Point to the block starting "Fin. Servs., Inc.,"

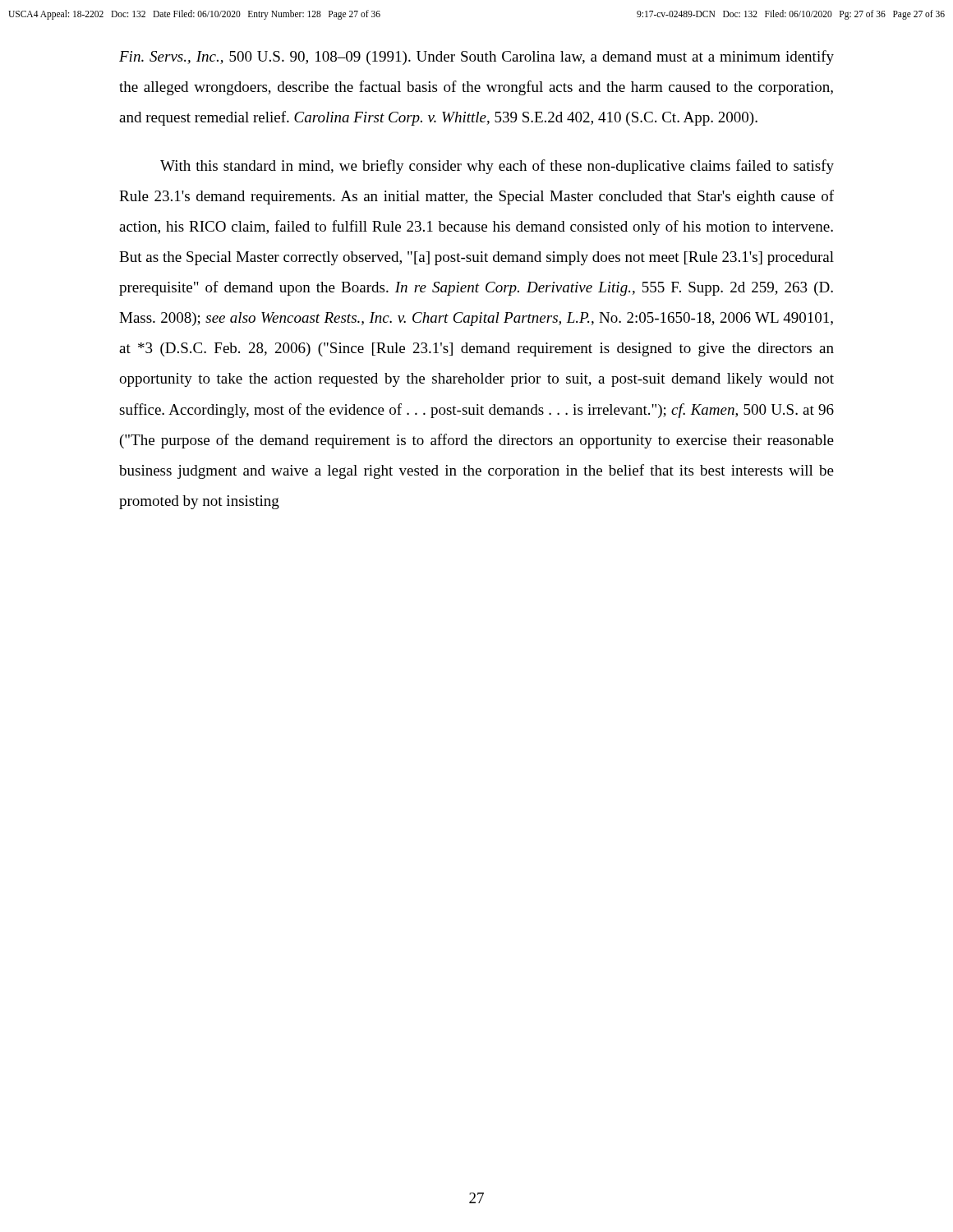[x=476, y=87]
